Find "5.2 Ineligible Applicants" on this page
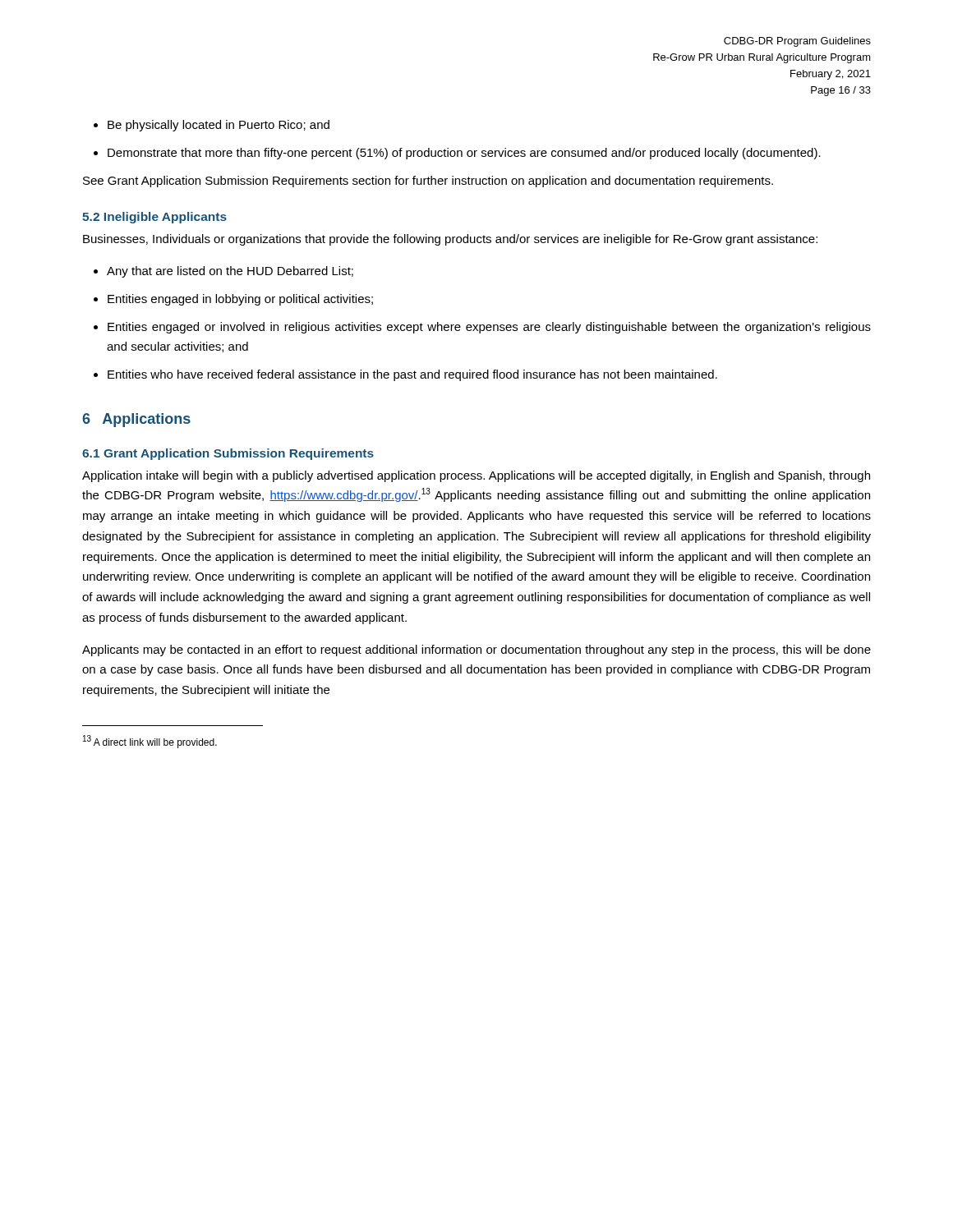The width and height of the screenshot is (953, 1232). coord(154,216)
